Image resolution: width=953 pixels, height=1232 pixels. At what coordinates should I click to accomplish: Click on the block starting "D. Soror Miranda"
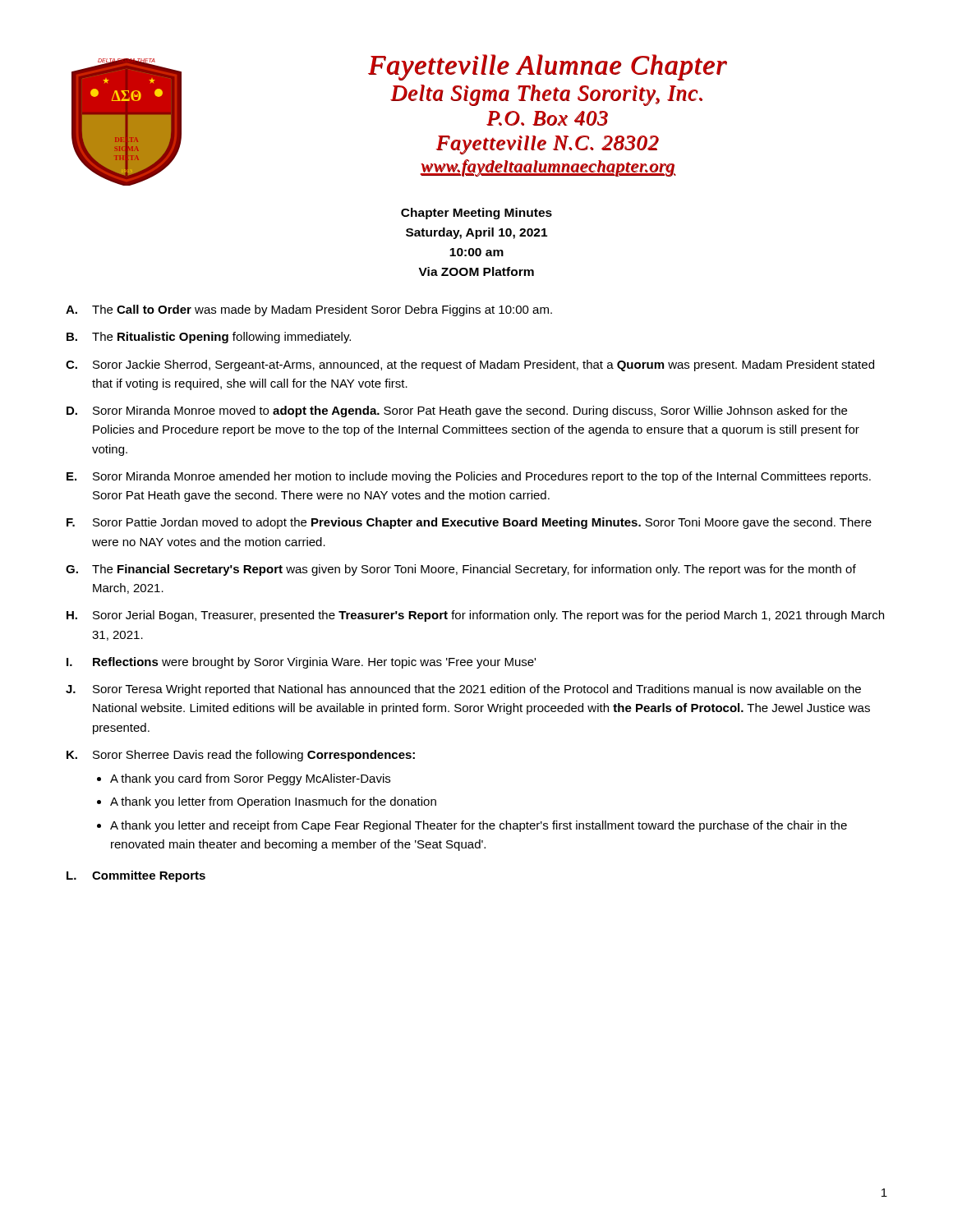(x=476, y=430)
